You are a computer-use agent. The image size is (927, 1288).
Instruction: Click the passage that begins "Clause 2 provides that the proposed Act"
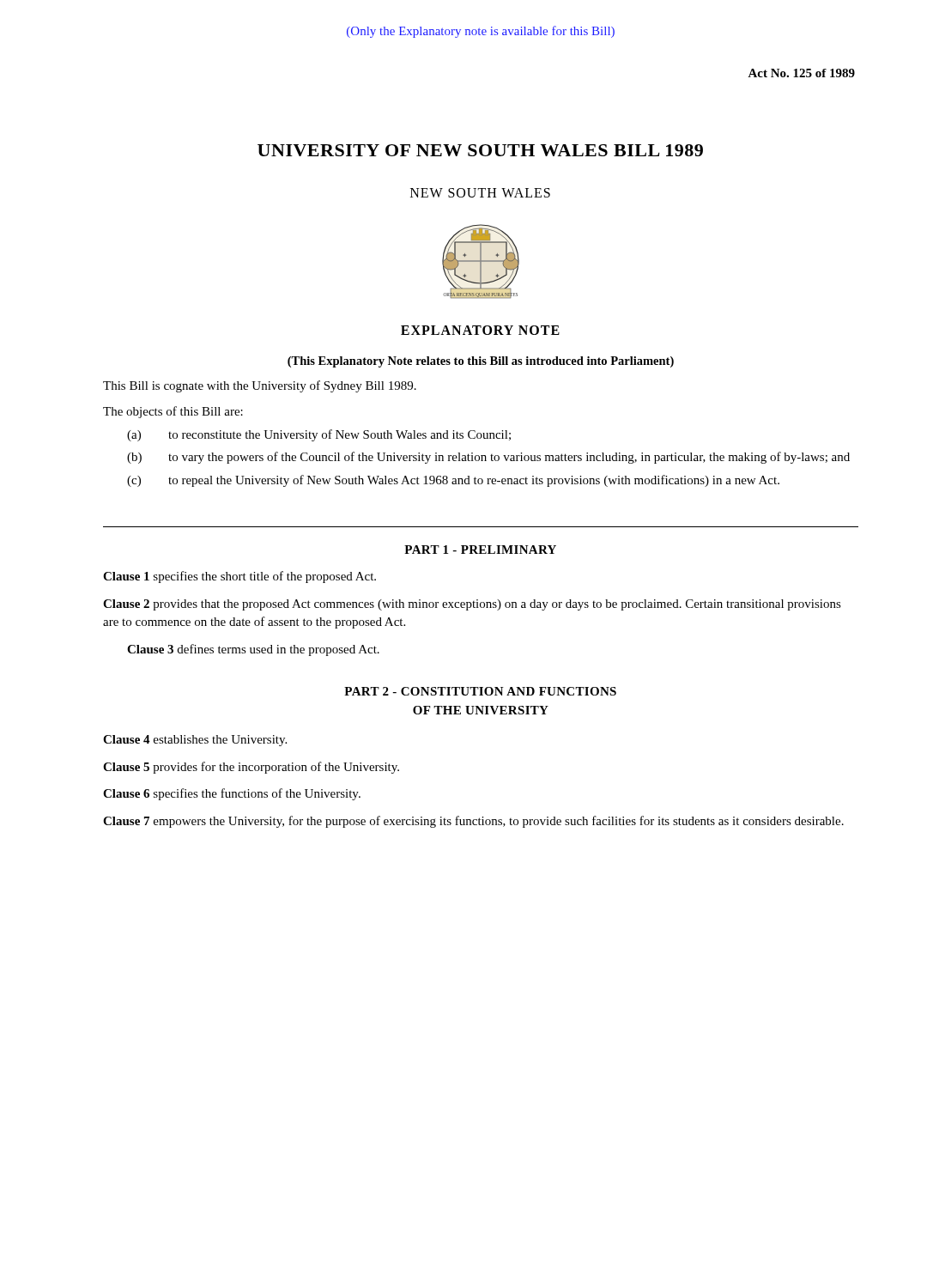coord(472,613)
